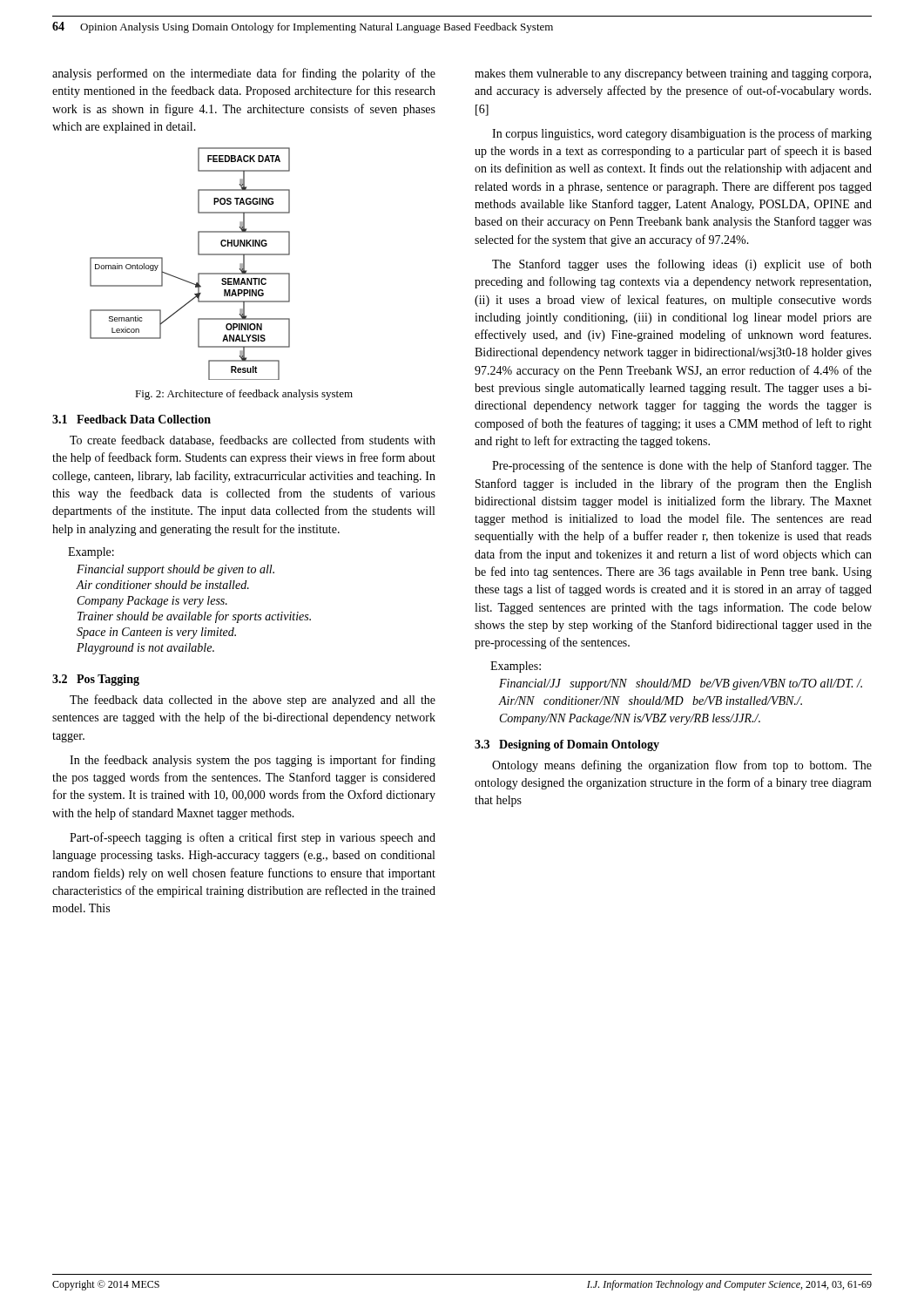Select the text starting "Space in Canteen is very"
The width and height of the screenshot is (924, 1307).
coord(157,632)
